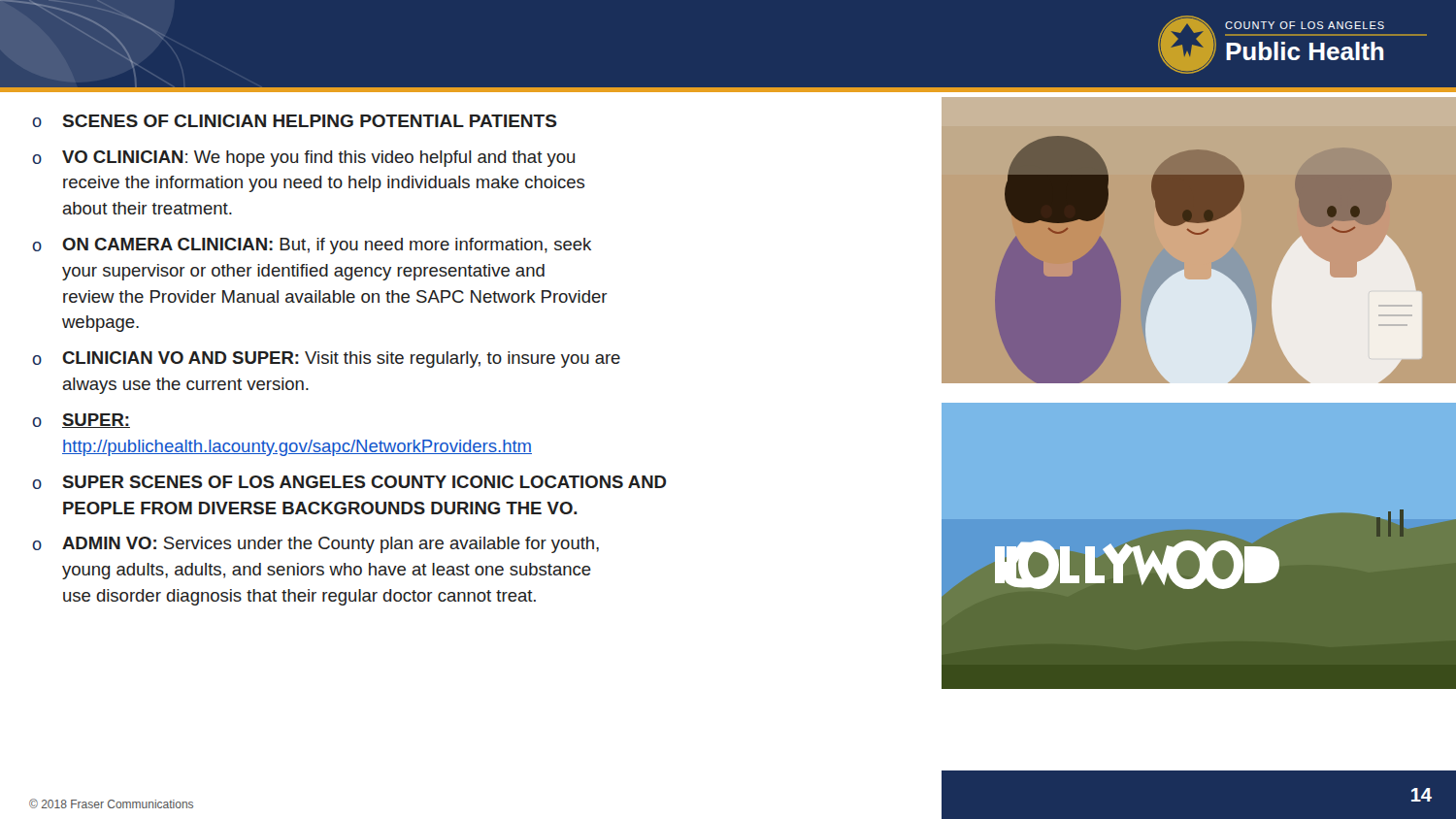Locate the text "o SUPER: http://publichealth.lacounty.gov/sapc/NetworkProviders.htm"

click(280, 434)
